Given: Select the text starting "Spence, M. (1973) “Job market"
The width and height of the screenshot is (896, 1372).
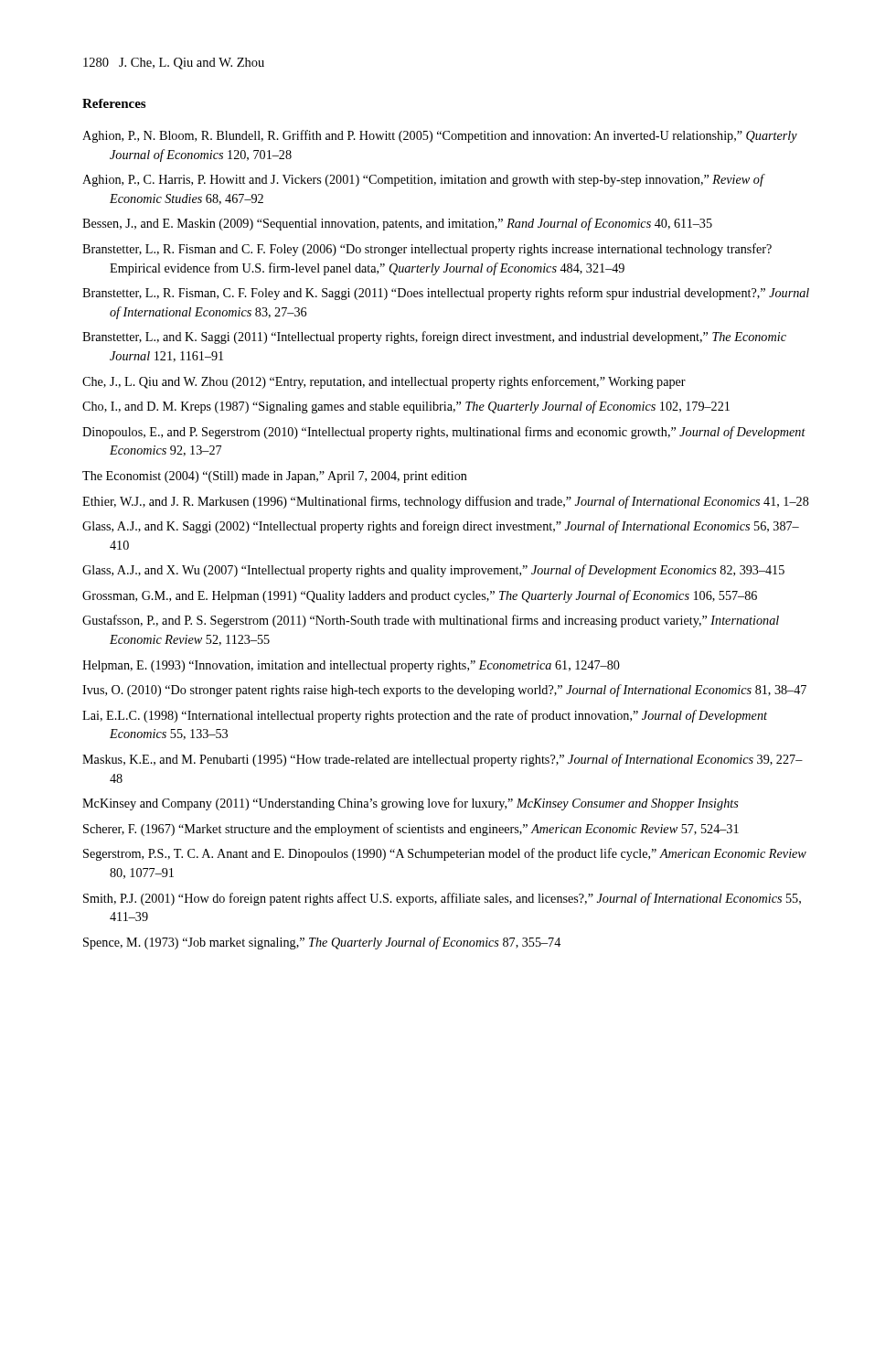Looking at the screenshot, I should 321,942.
